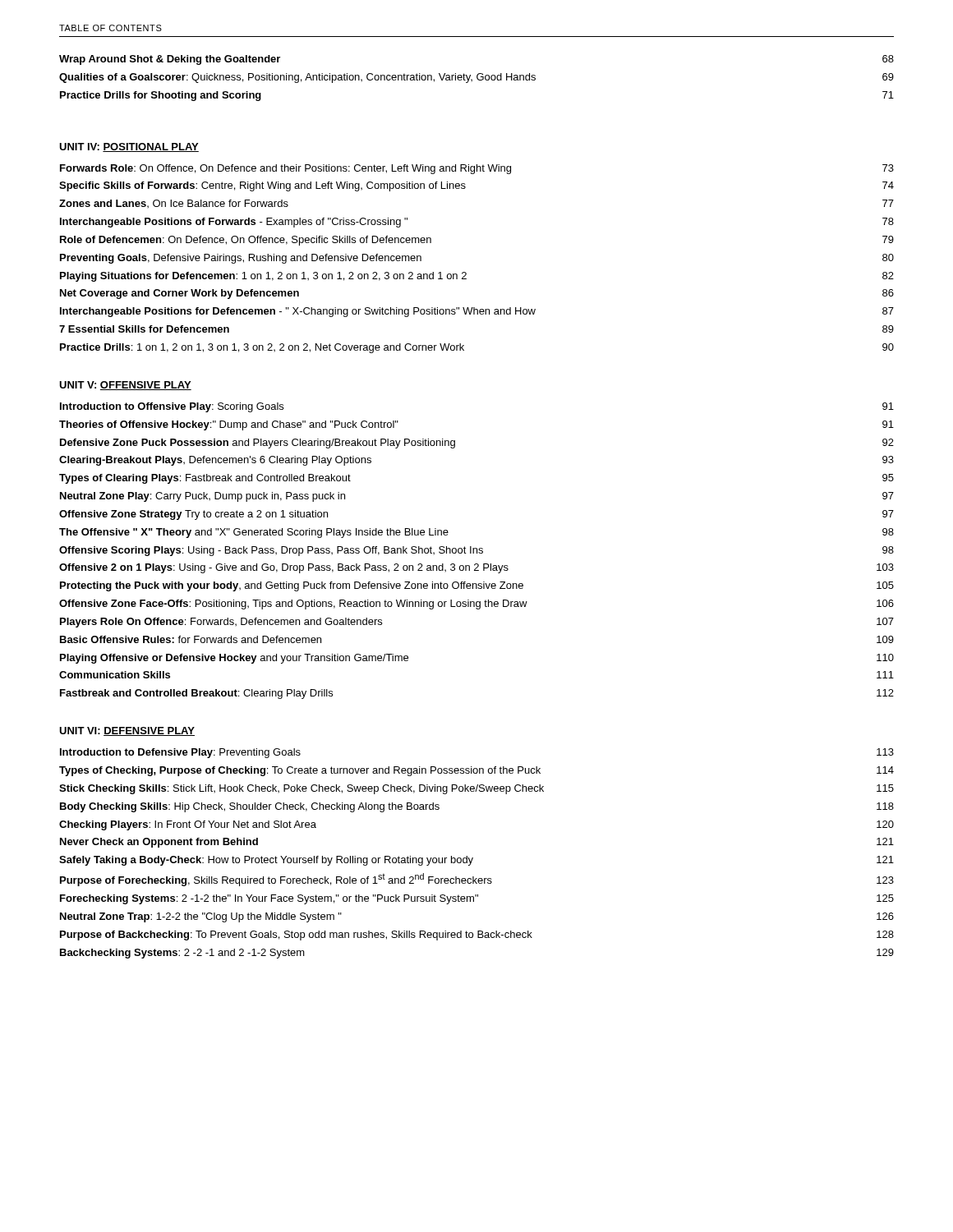Navigate to the block starting "UNIT VI: DEFENSIVE PLAY"
The height and width of the screenshot is (1232, 953).
coord(127,731)
